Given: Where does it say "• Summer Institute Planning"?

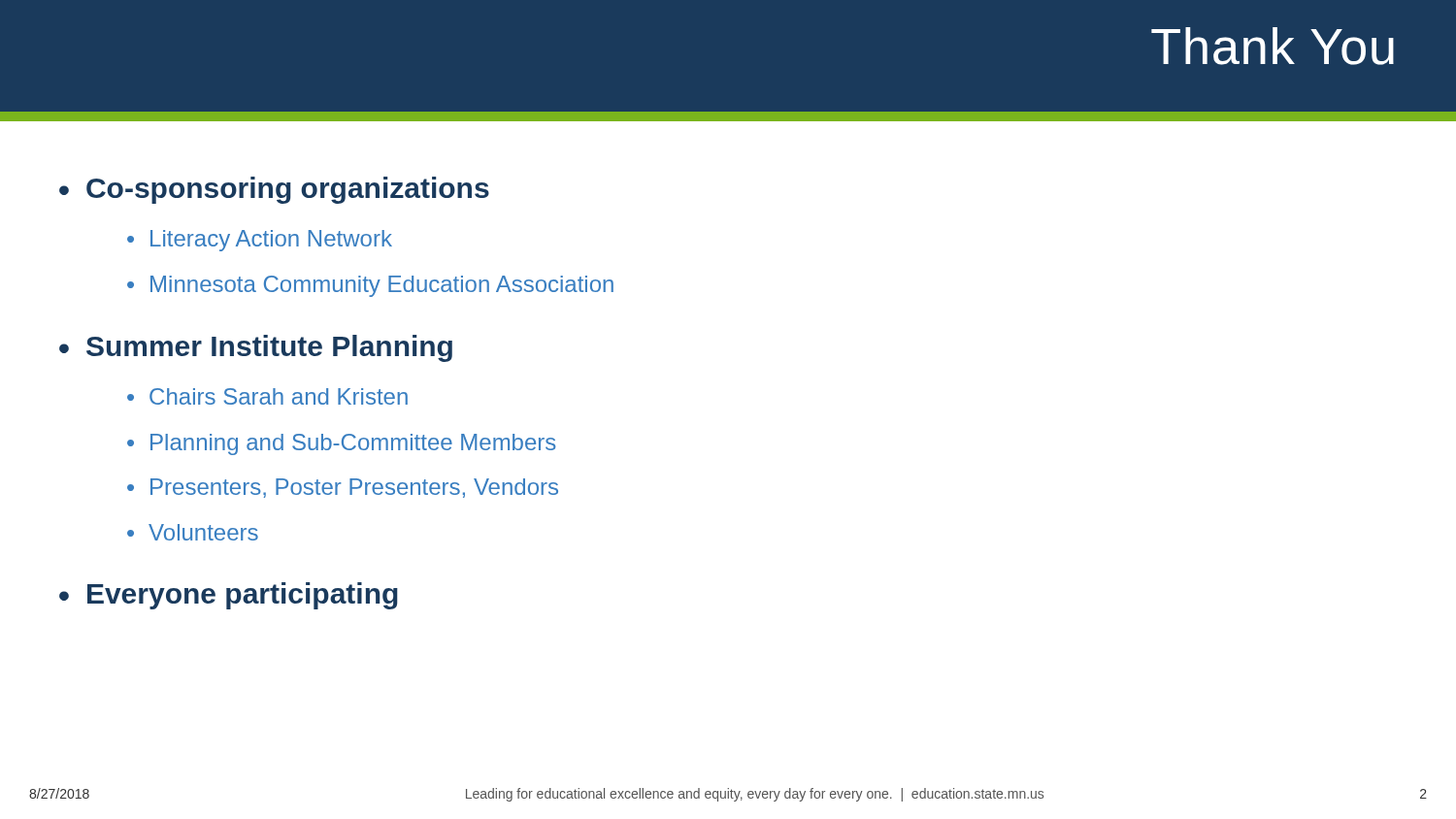Looking at the screenshot, I should click(256, 348).
